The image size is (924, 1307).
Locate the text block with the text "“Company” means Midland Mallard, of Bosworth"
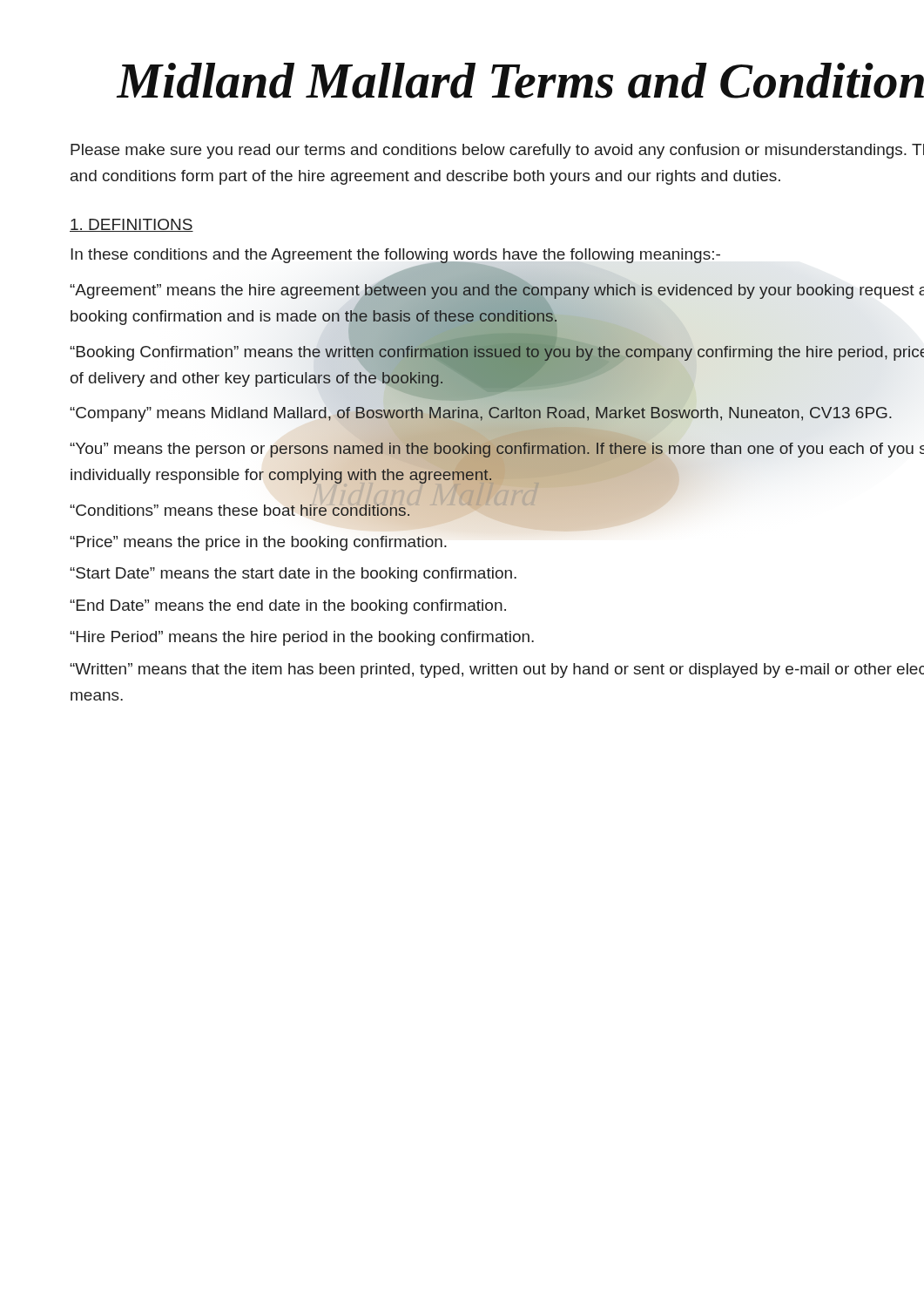[481, 413]
